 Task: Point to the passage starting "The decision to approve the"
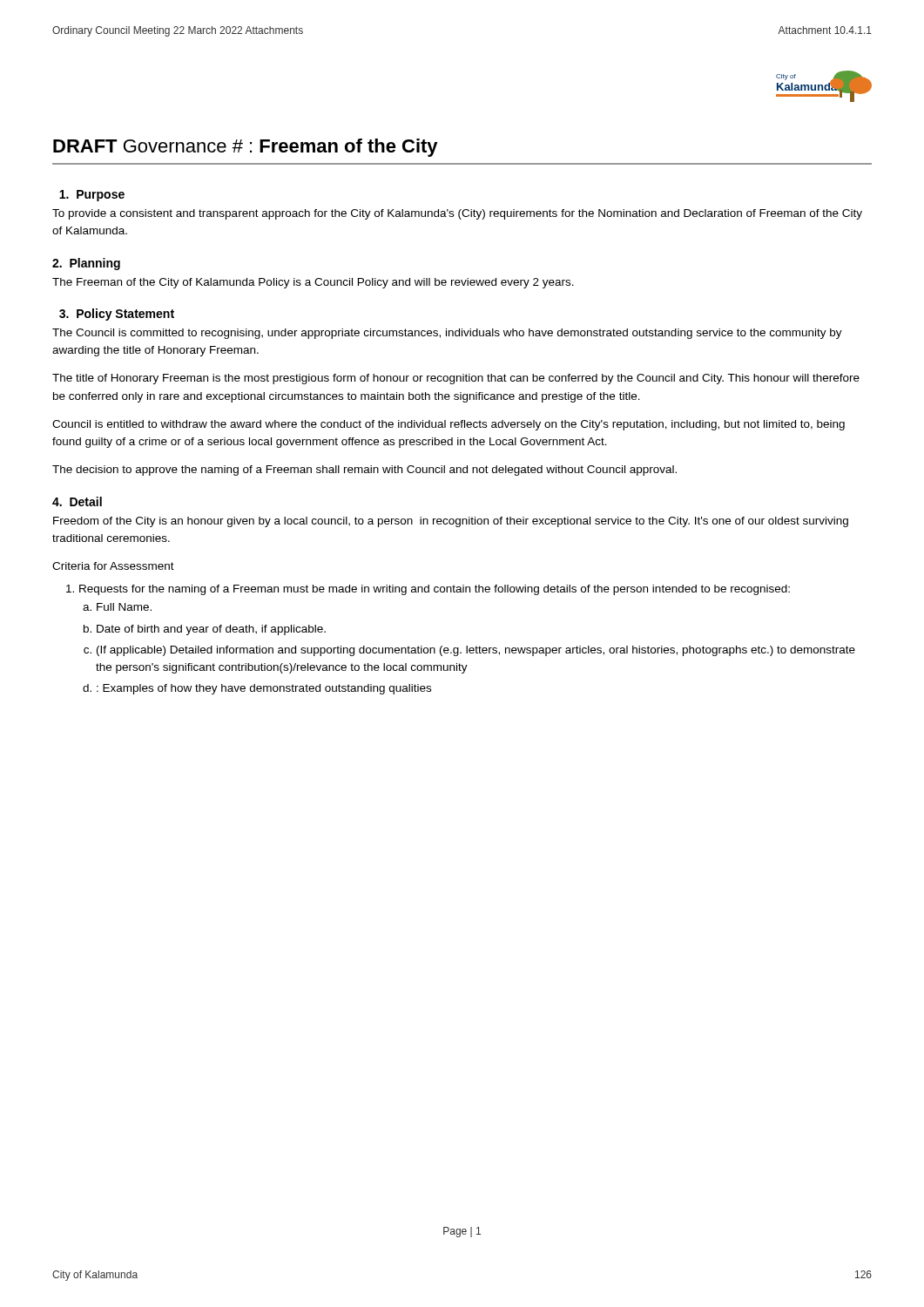point(365,469)
